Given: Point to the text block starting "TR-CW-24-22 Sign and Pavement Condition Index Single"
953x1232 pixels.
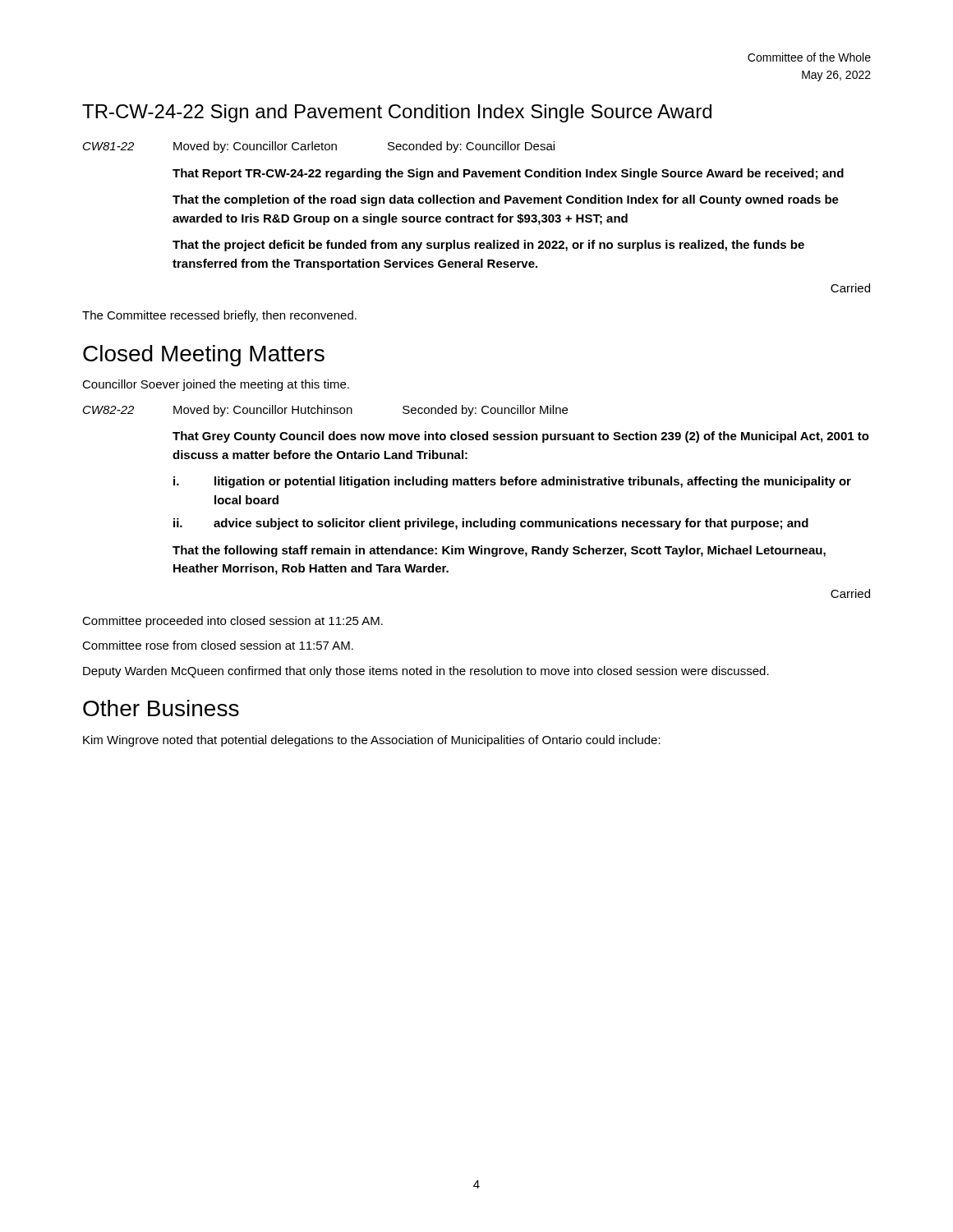Looking at the screenshot, I should 397,111.
